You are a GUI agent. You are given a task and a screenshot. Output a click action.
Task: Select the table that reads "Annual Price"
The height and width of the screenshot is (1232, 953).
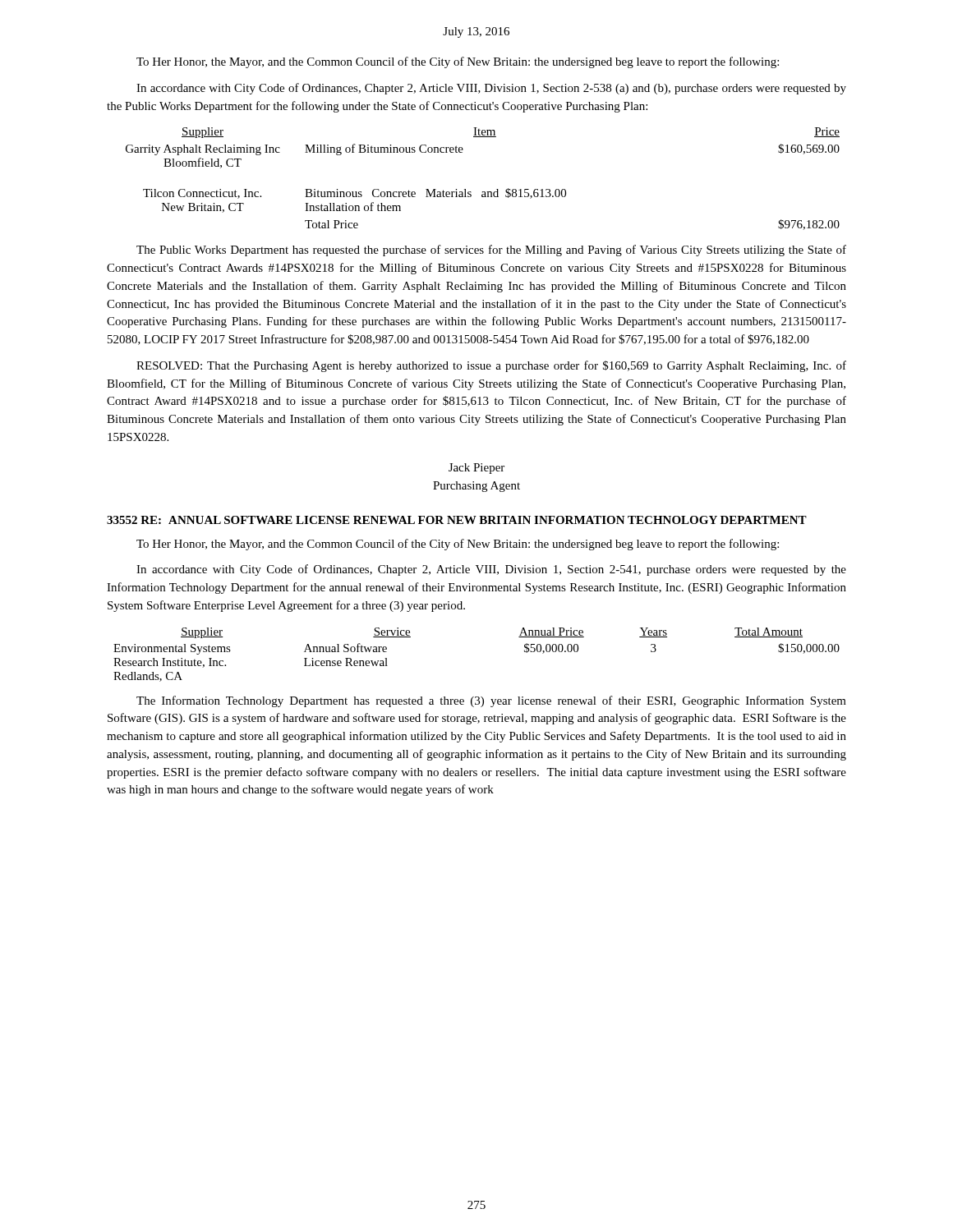[x=476, y=653]
